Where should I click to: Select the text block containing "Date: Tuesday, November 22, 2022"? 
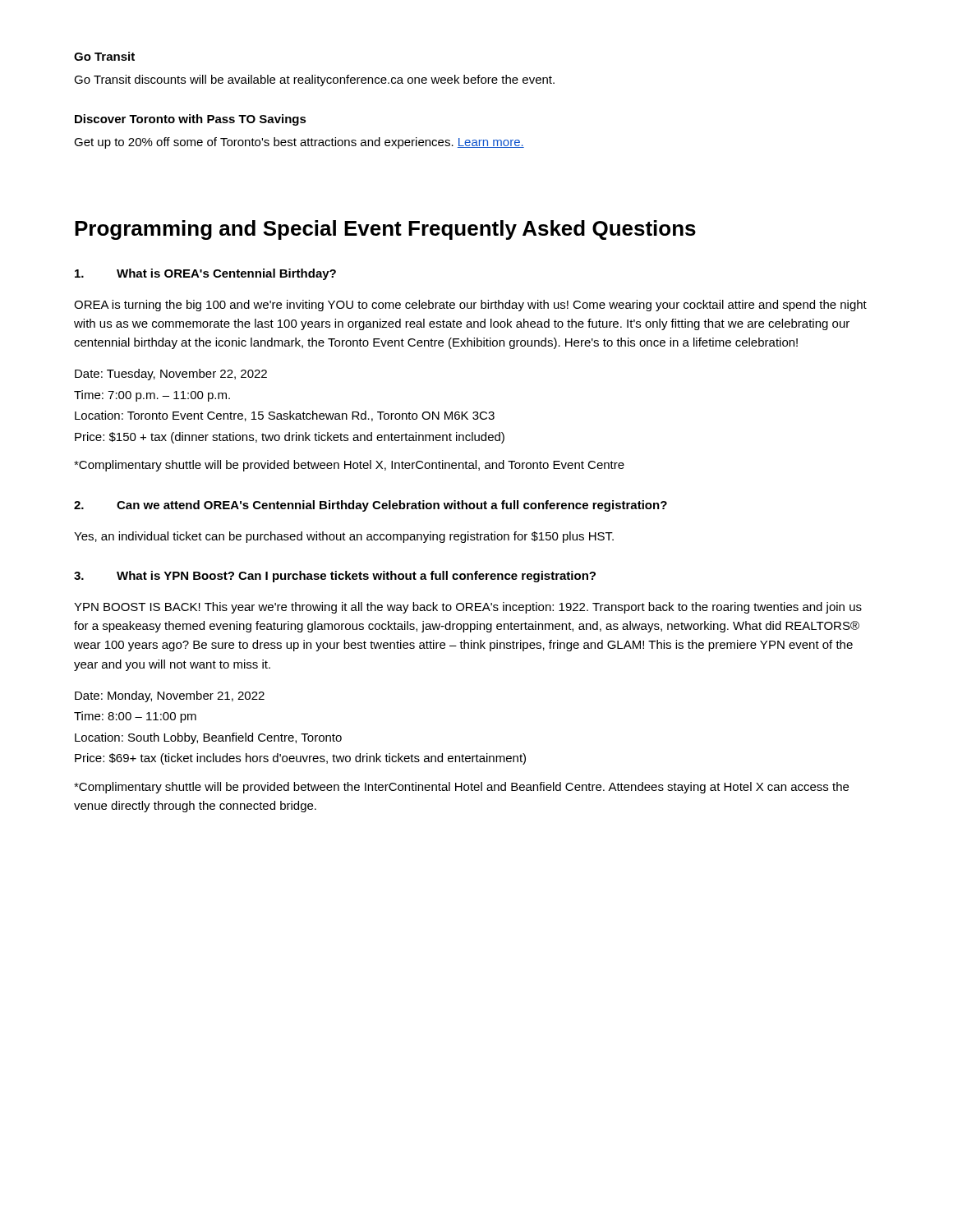[290, 405]
